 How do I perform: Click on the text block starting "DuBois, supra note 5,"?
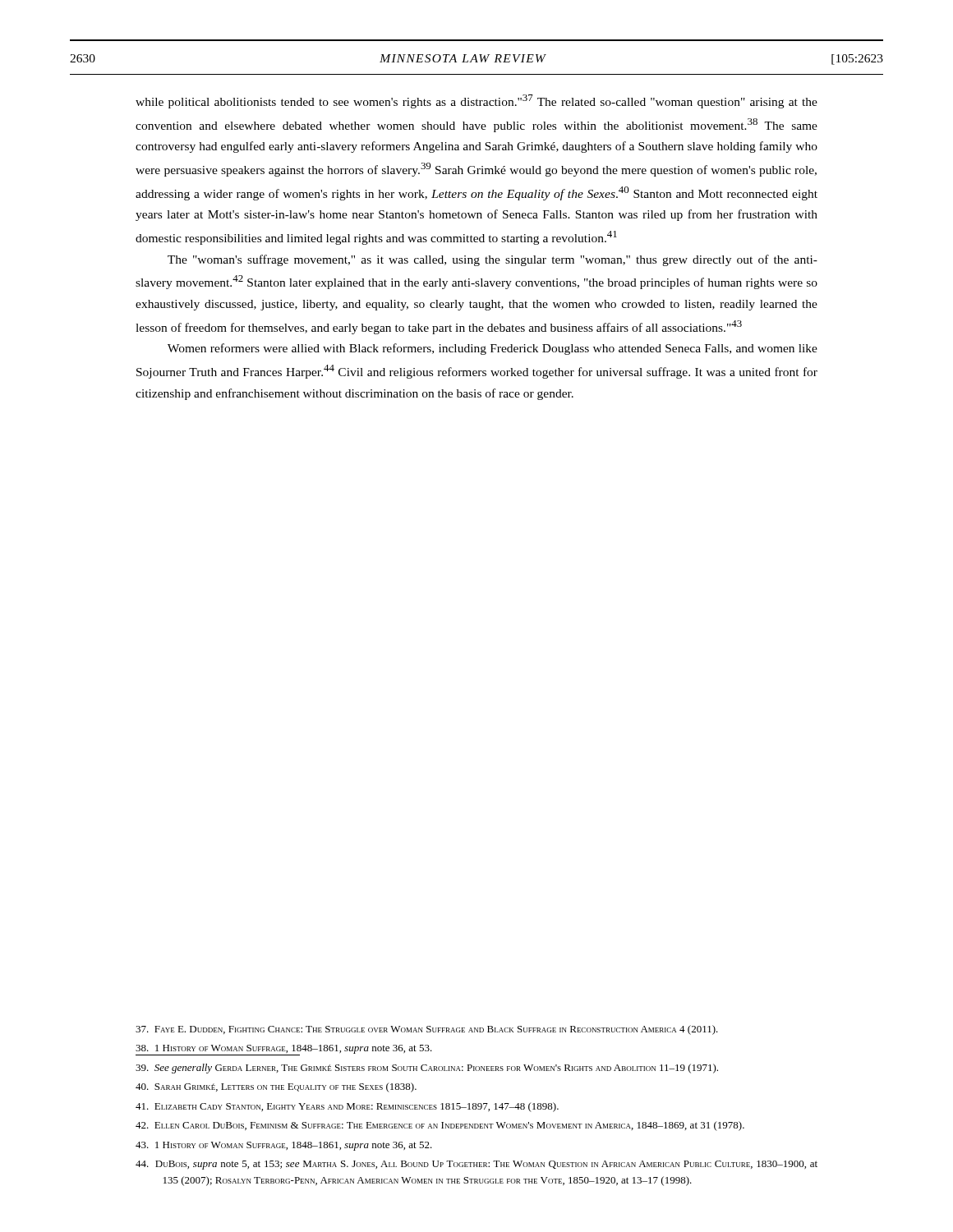click(x=476, y=1171)
